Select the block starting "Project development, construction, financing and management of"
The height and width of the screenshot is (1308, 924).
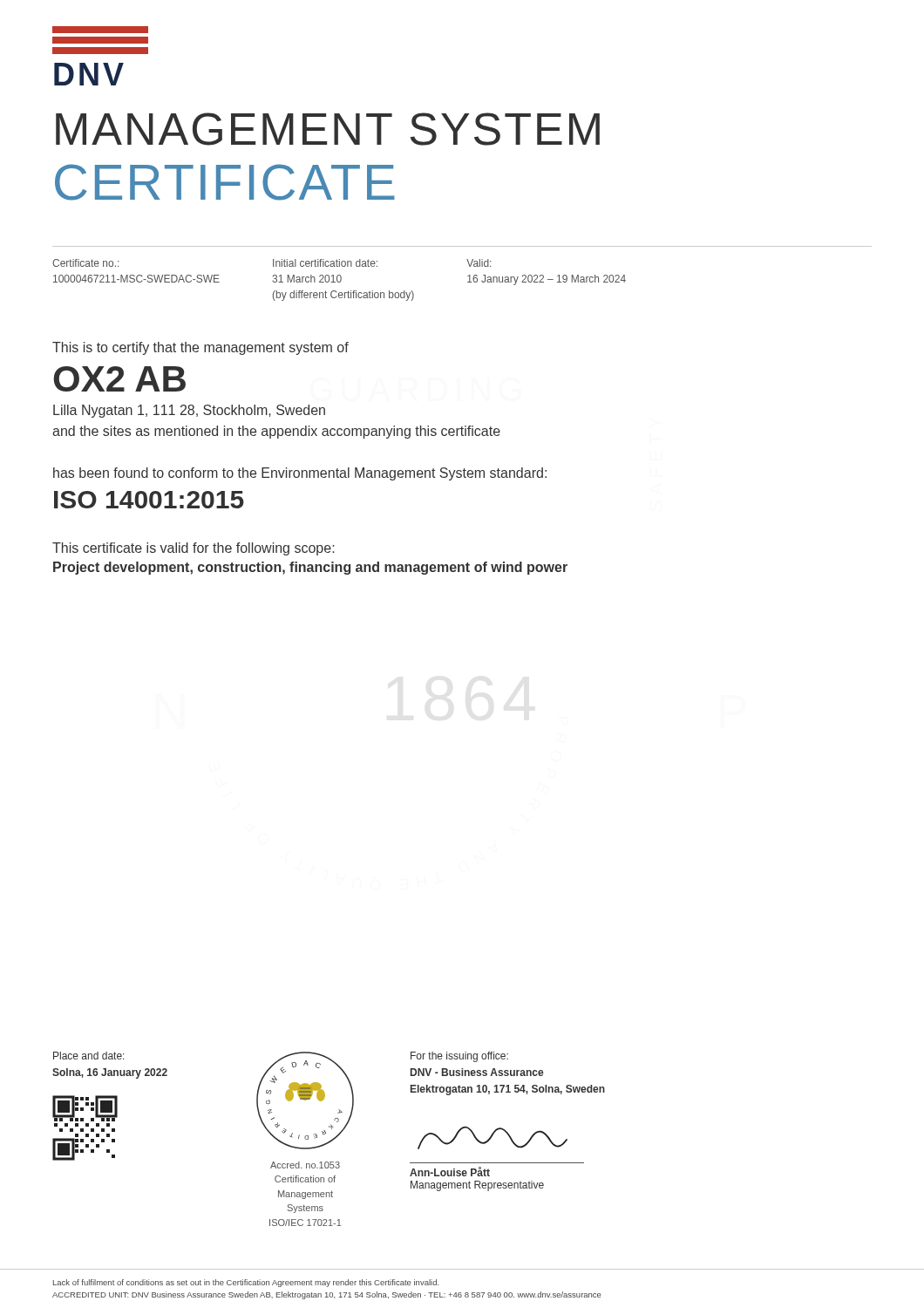310,567
